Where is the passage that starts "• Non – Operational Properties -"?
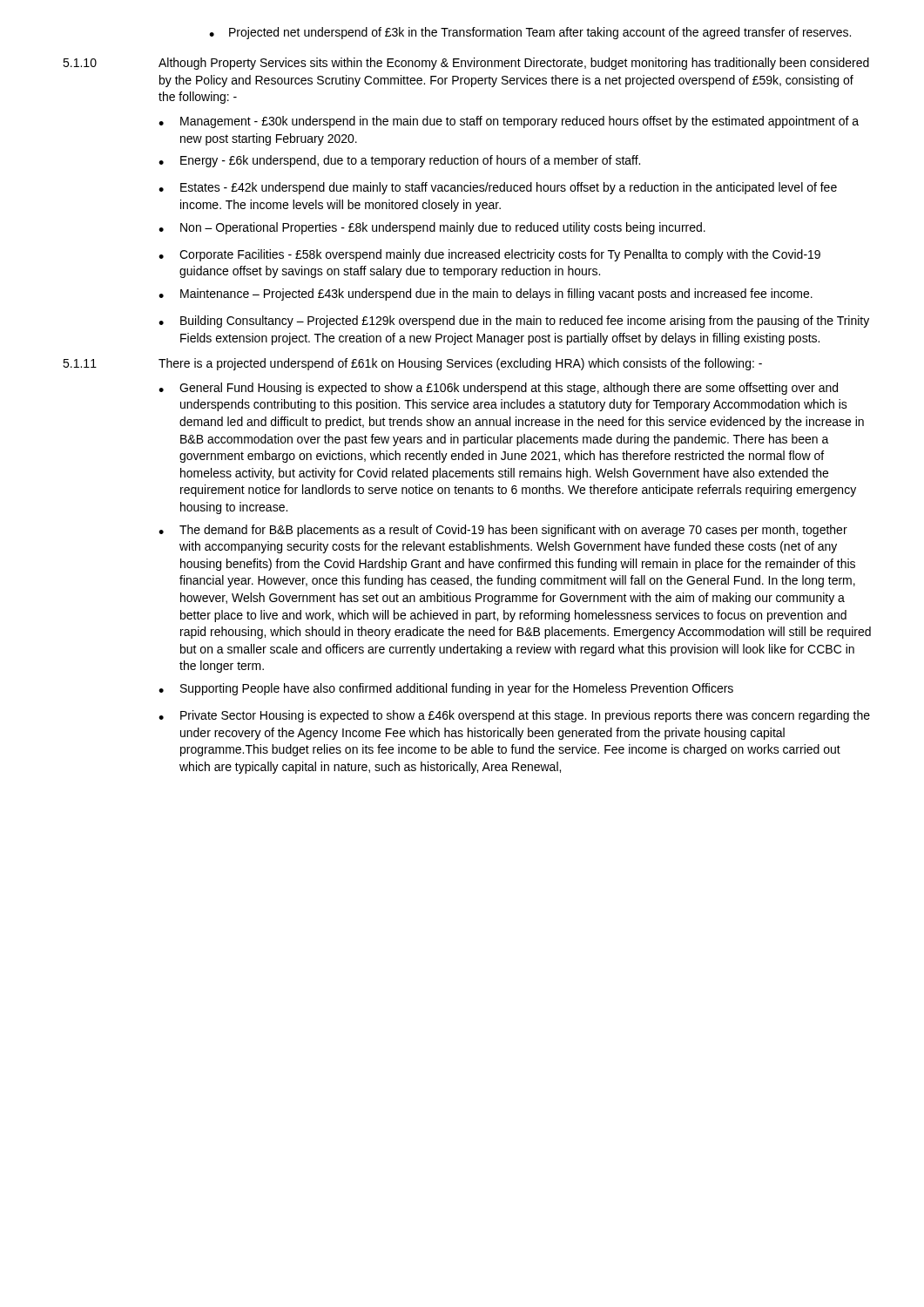The height and width of the screenshot is (1307, 924). click(x=515, y=230)
